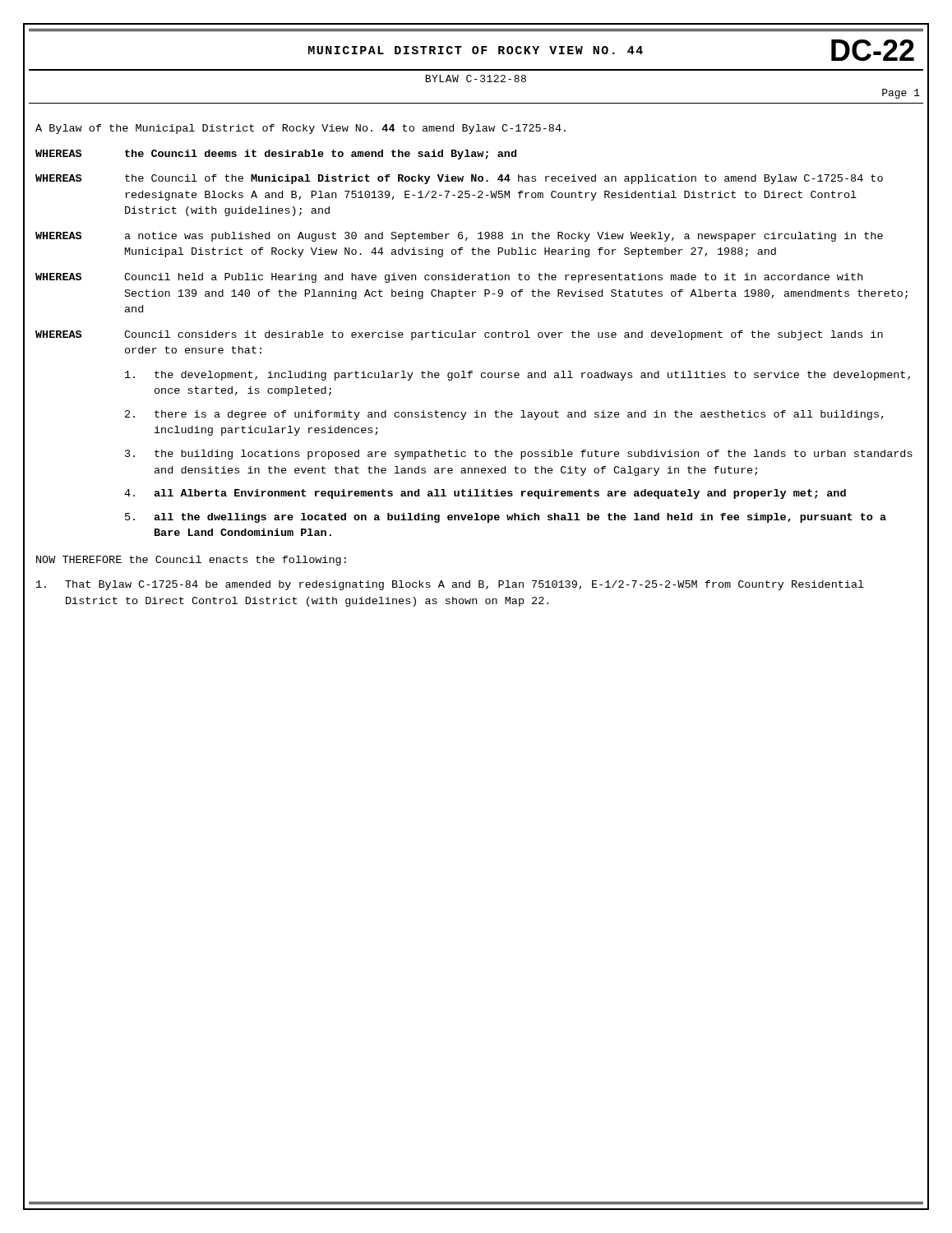Locate the text block that says "NOW THEREFORE the Council enacts the"
Viewport: 952px width, 1233px height.
click(x=192, y=560)
